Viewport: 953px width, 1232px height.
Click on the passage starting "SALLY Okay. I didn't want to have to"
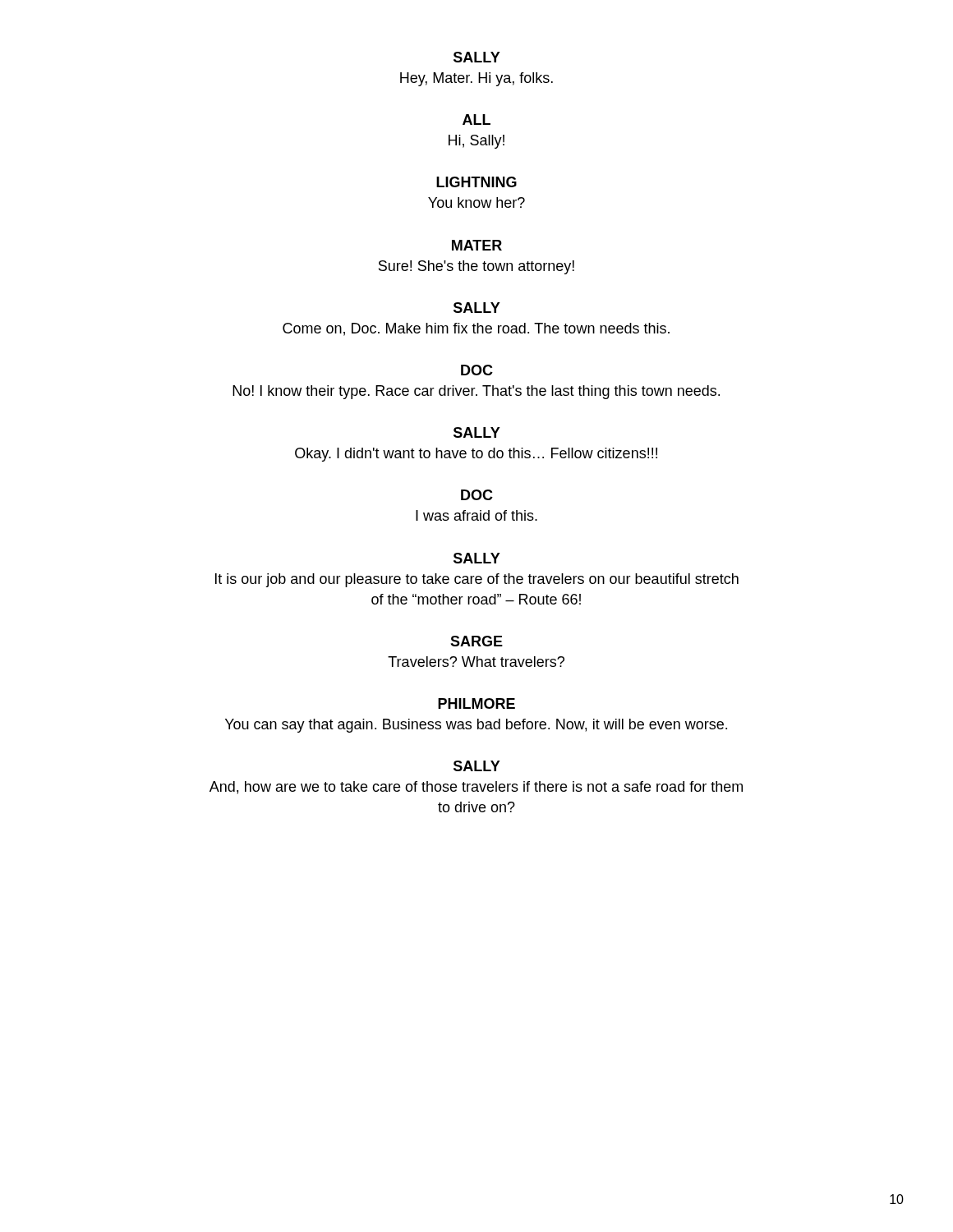(x=476, y=445)
